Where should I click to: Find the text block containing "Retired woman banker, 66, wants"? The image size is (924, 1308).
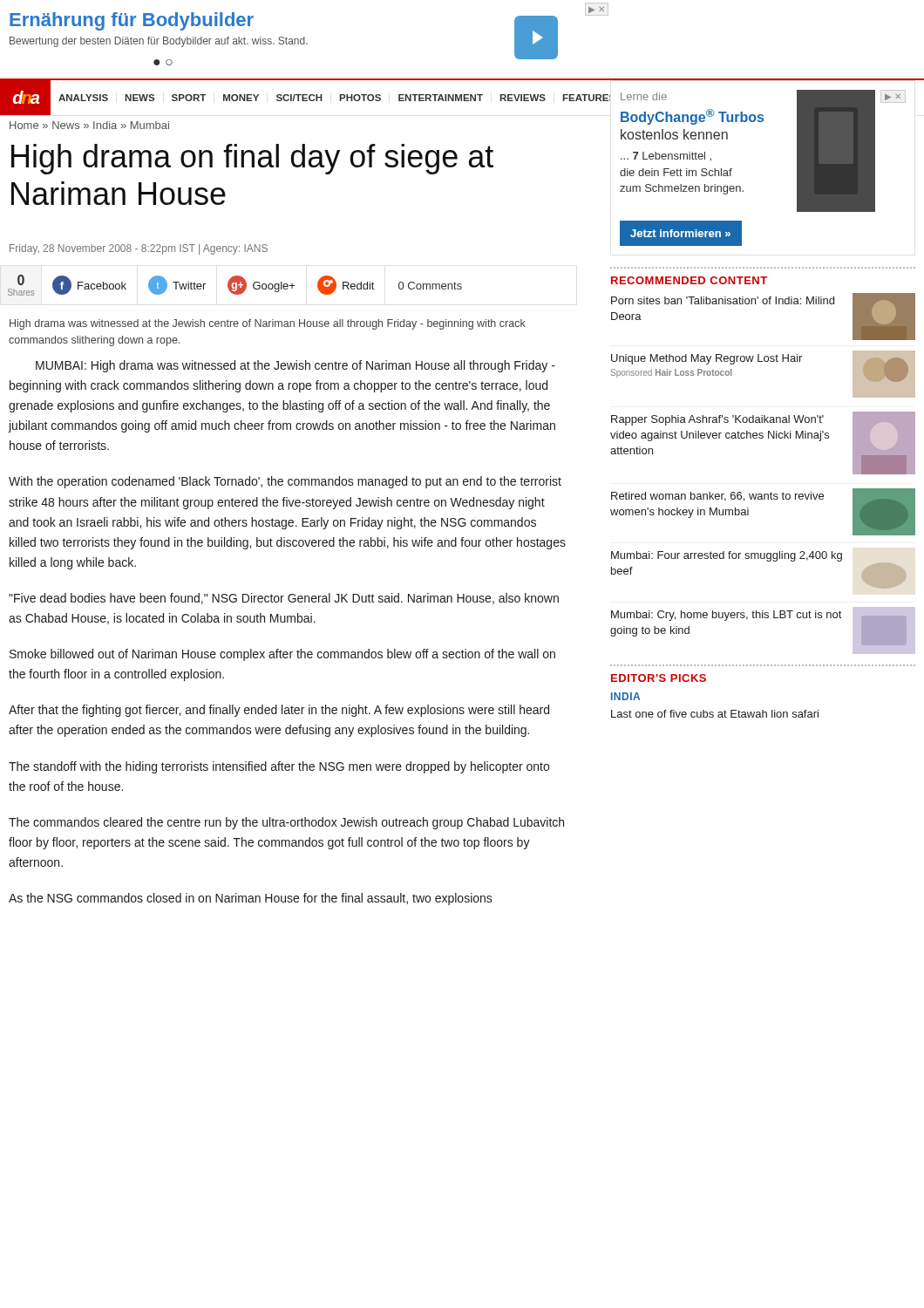(x=763, y=512)
